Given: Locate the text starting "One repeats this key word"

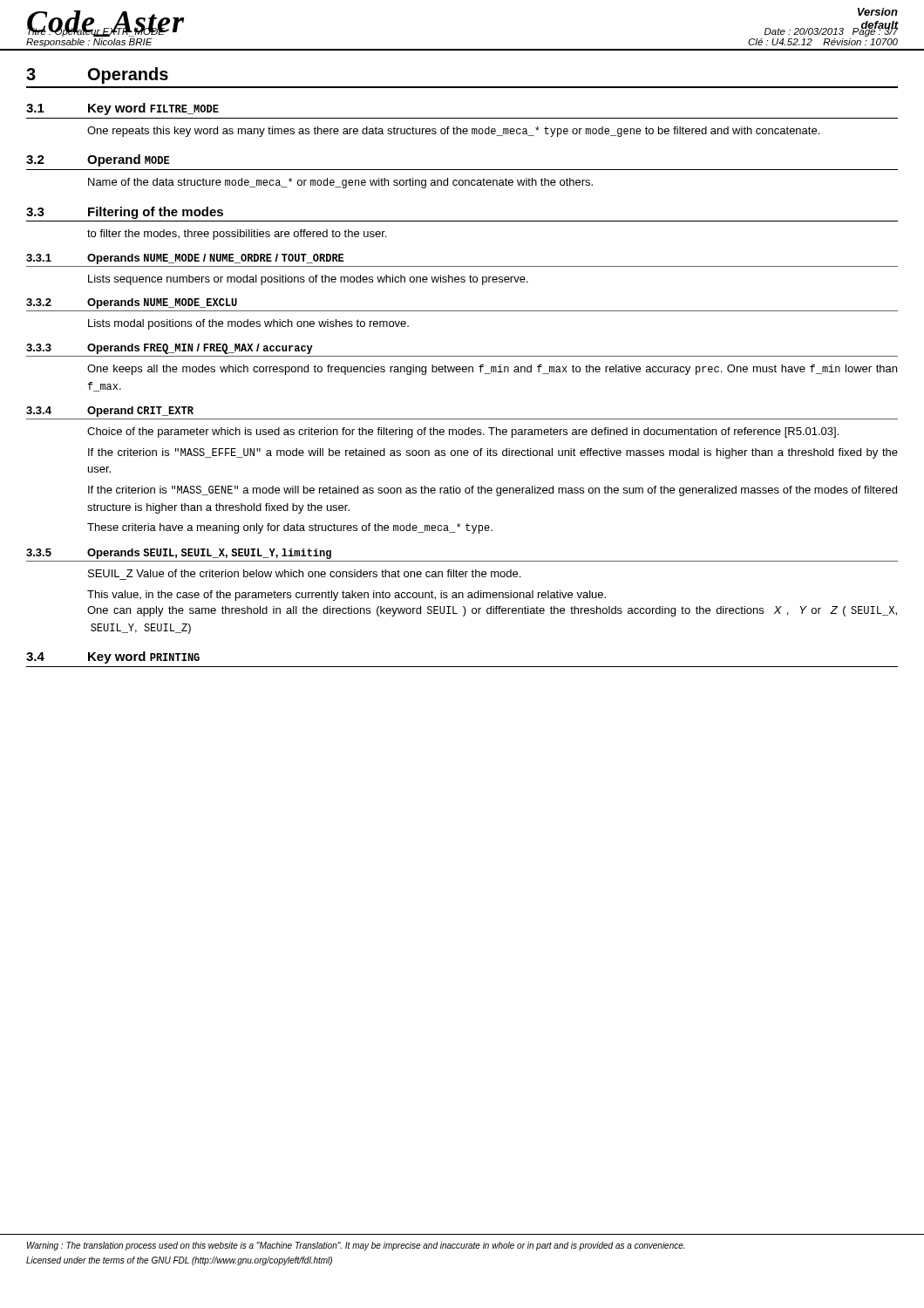Looking at the screenshot, I should pyautogui.click(x=454, y=131).
